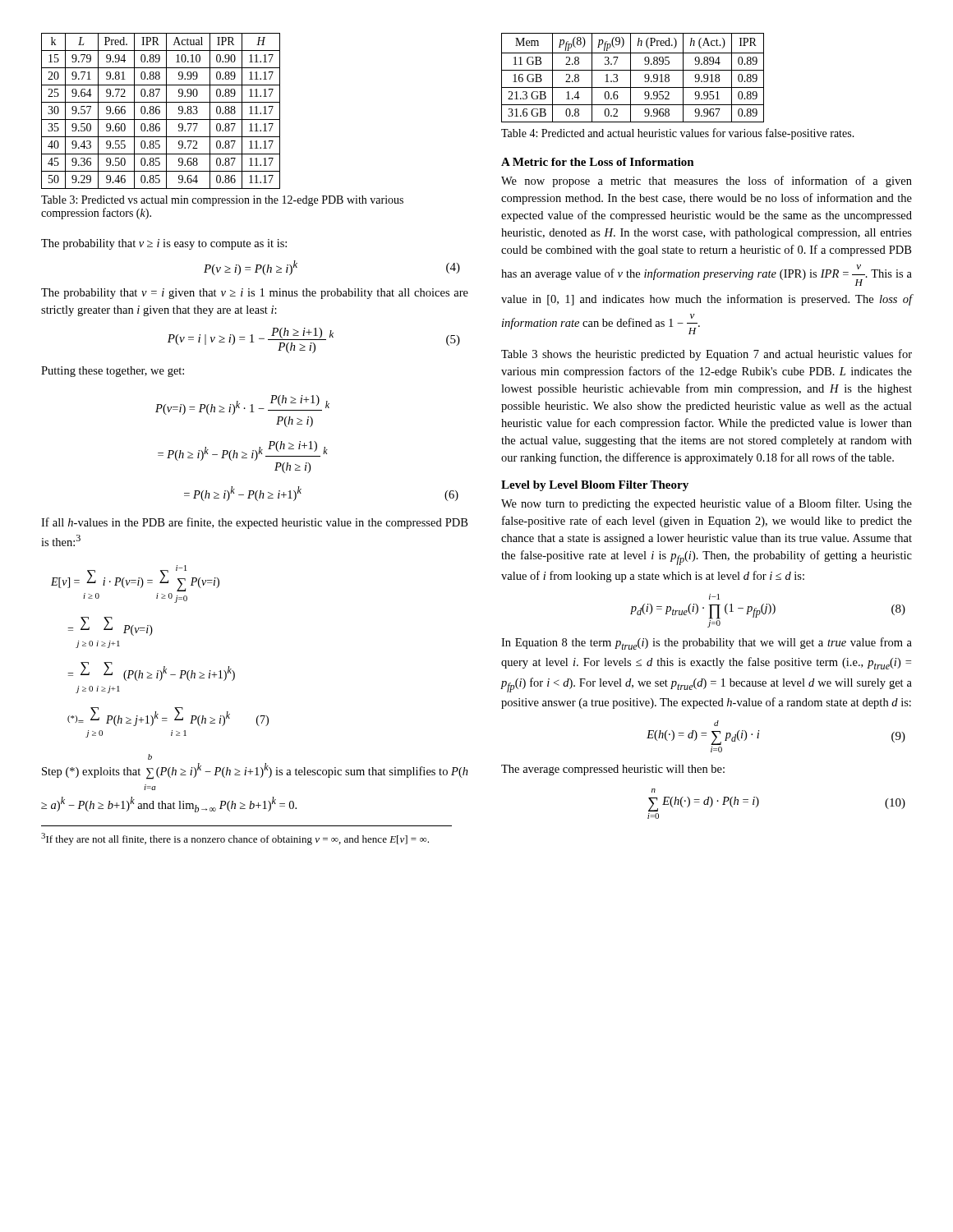Locate the formula that opens with "E(h(·) = d) = d"

(716, 723)
